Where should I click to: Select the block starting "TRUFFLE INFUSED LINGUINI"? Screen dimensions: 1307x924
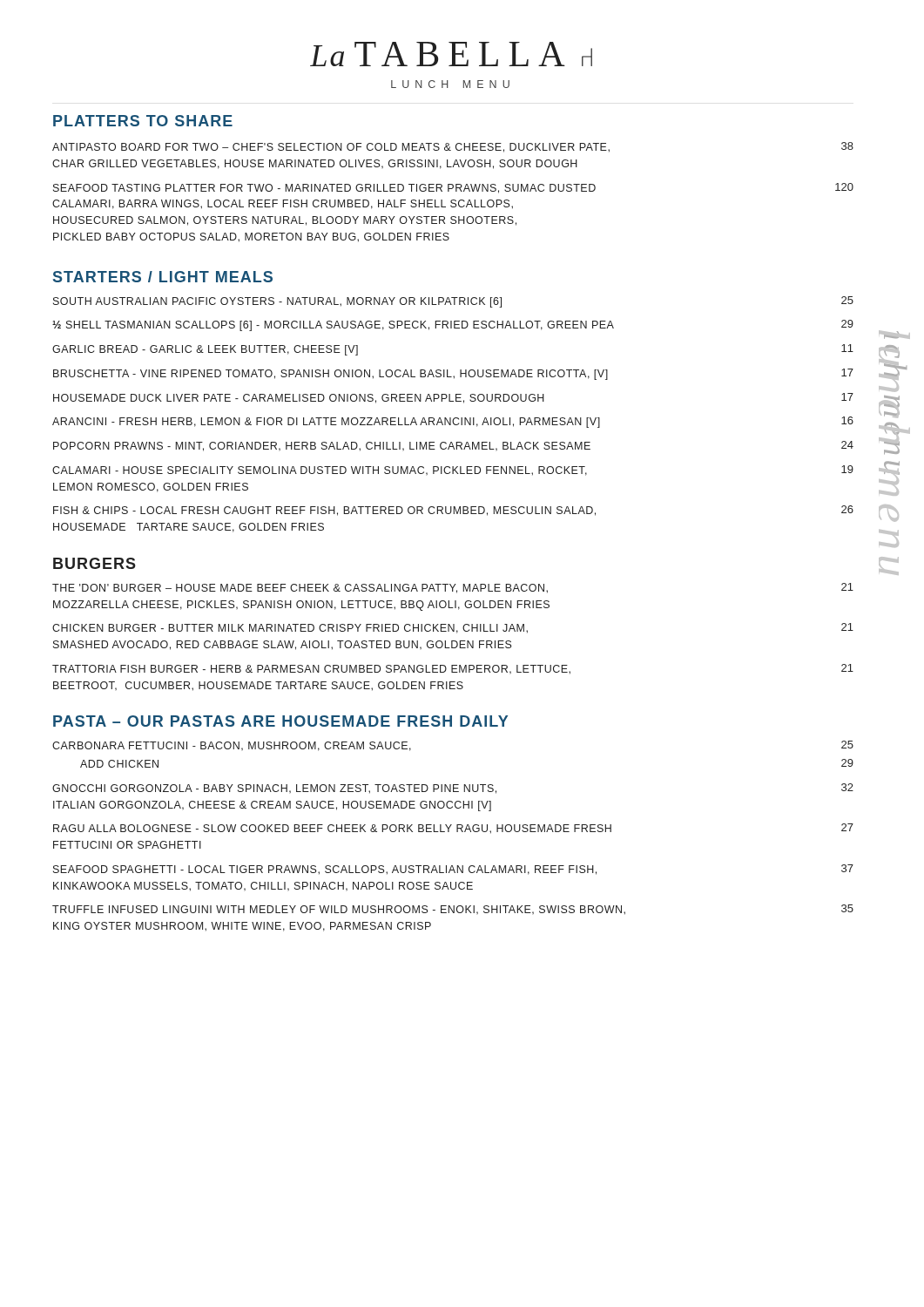pyautogui.click(x=453, y=918)
